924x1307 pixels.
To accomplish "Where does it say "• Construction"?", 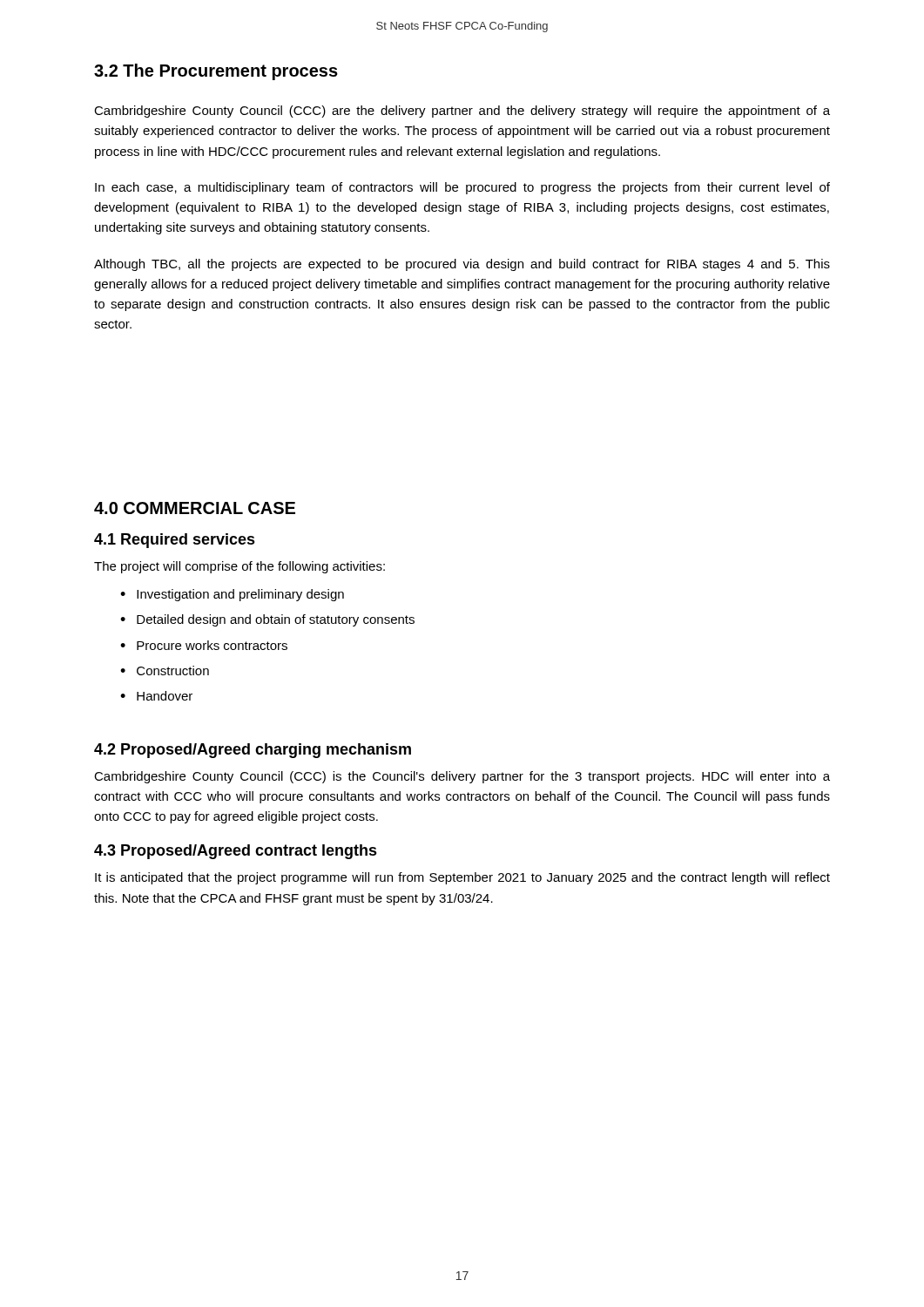I will click(165, 671).
